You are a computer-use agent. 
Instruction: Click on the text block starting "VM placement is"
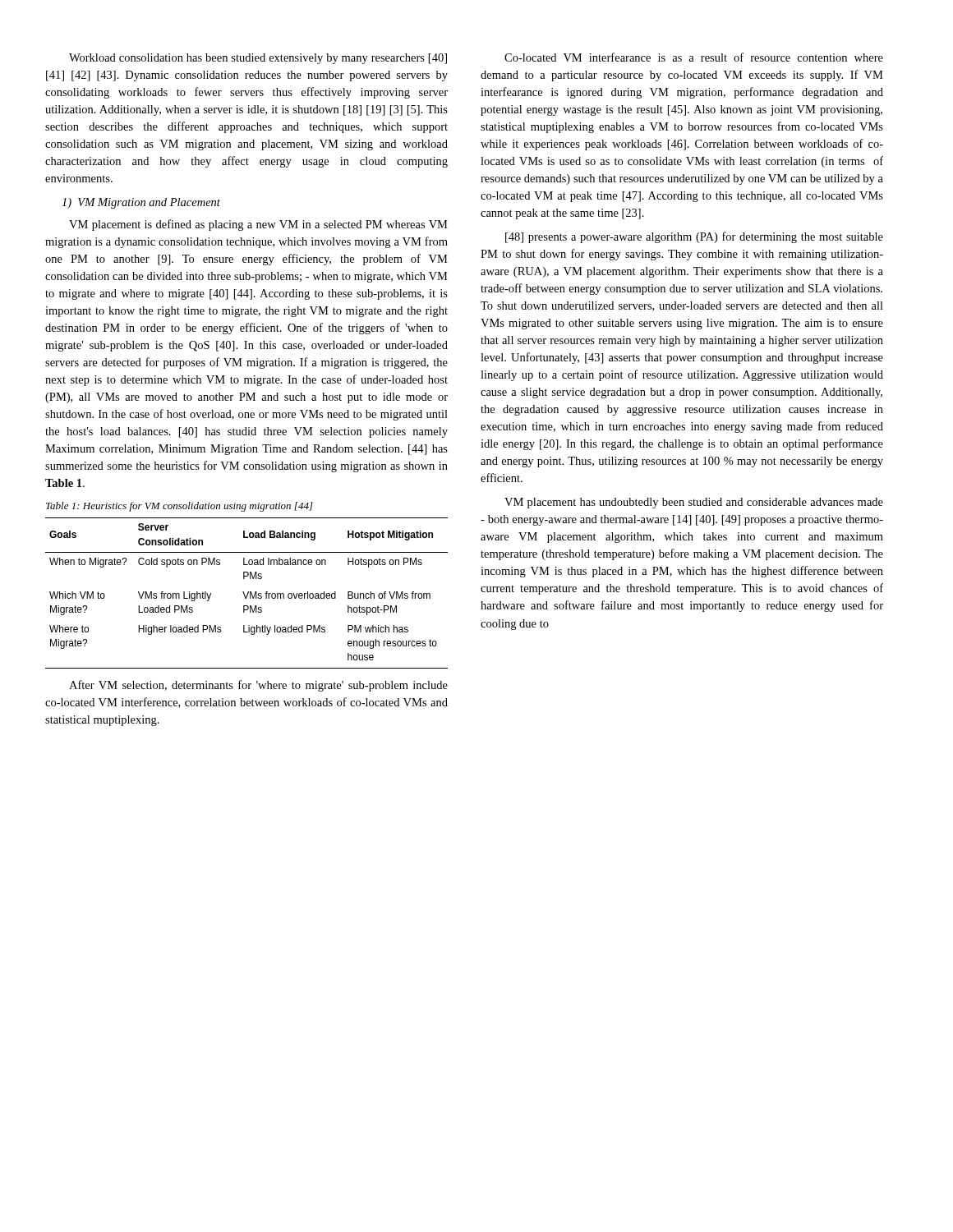coord(246,354)
